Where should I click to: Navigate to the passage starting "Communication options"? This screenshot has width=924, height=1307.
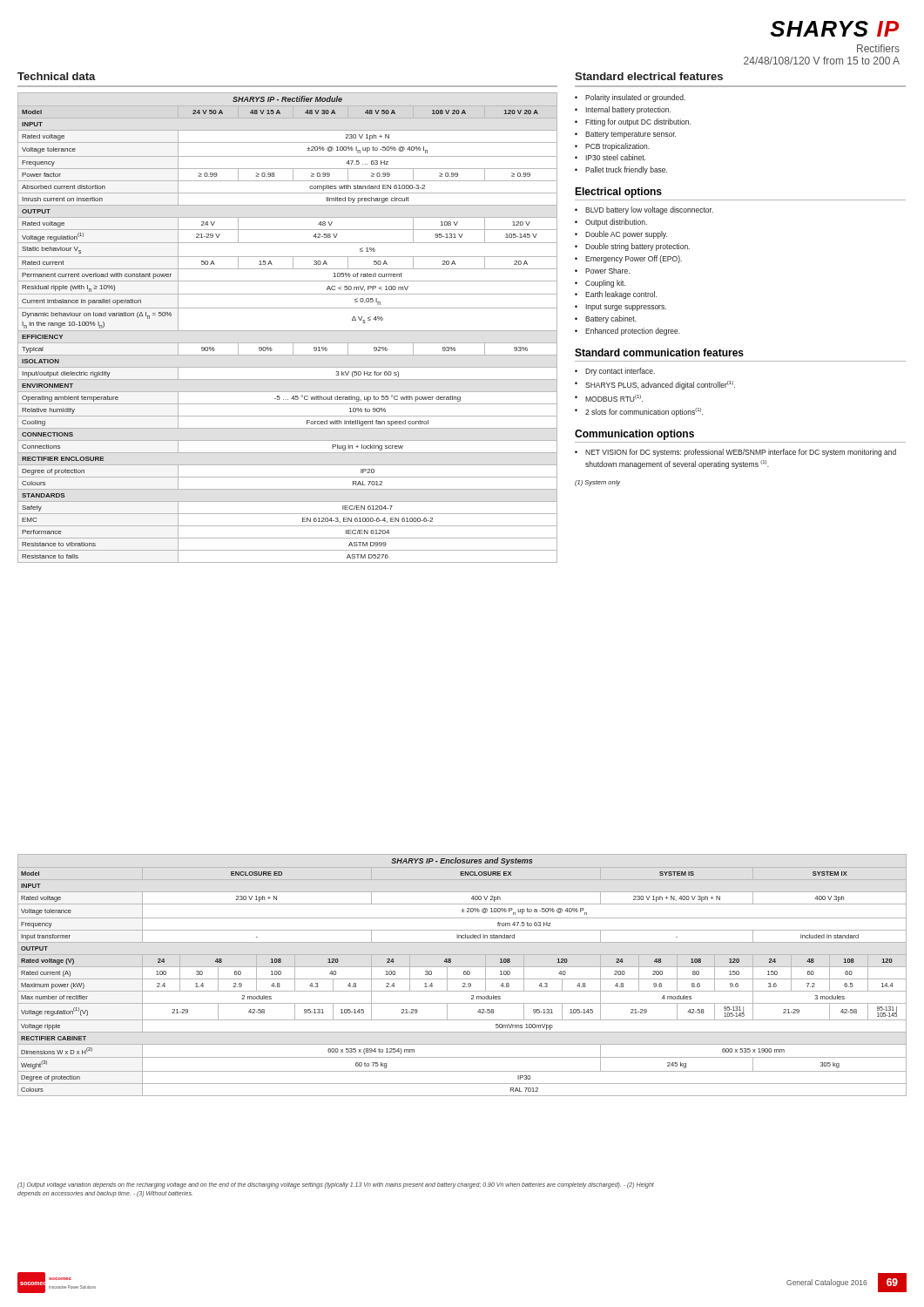click(x=635, y=434)
